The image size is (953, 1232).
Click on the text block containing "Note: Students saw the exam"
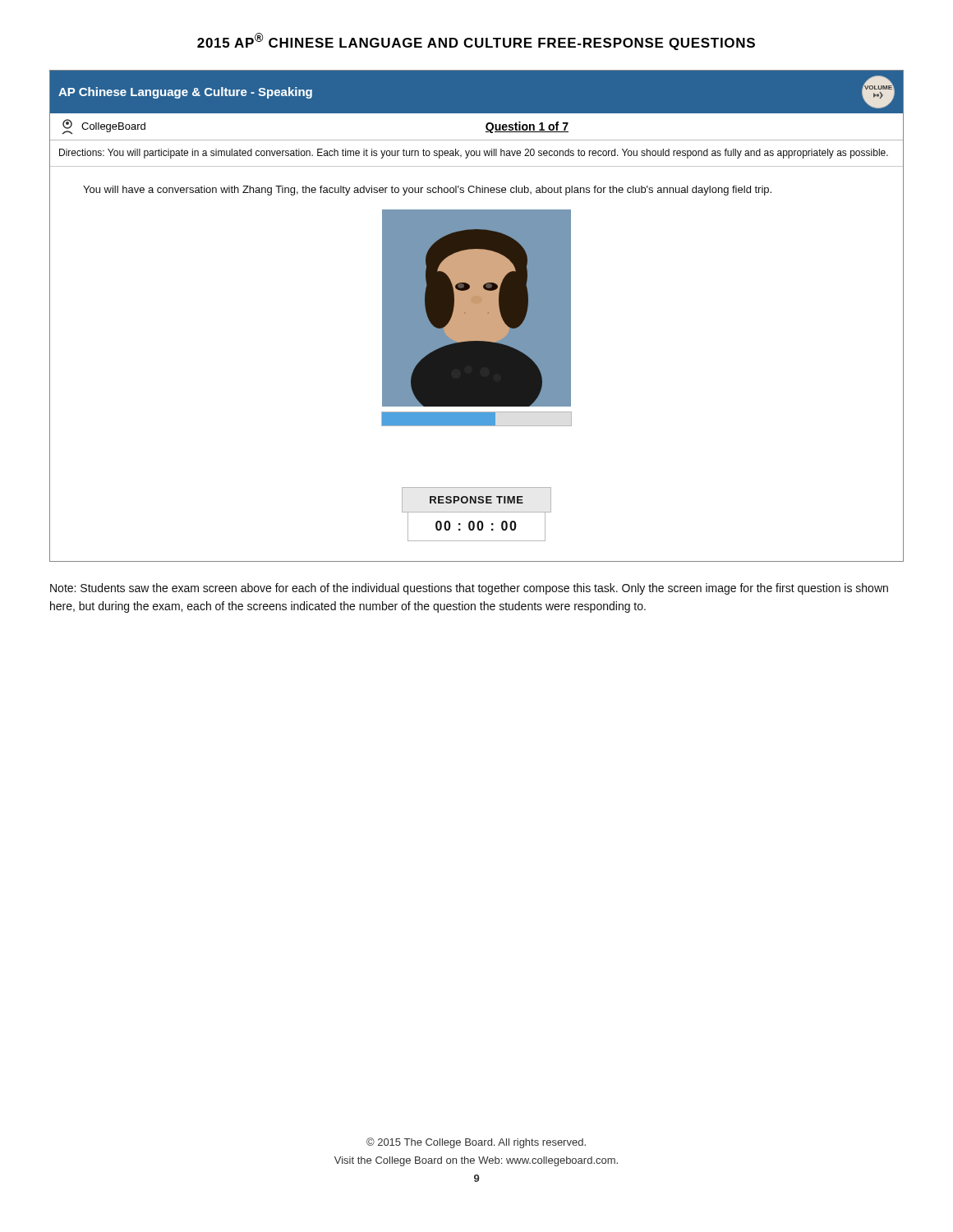coord(469,597)
